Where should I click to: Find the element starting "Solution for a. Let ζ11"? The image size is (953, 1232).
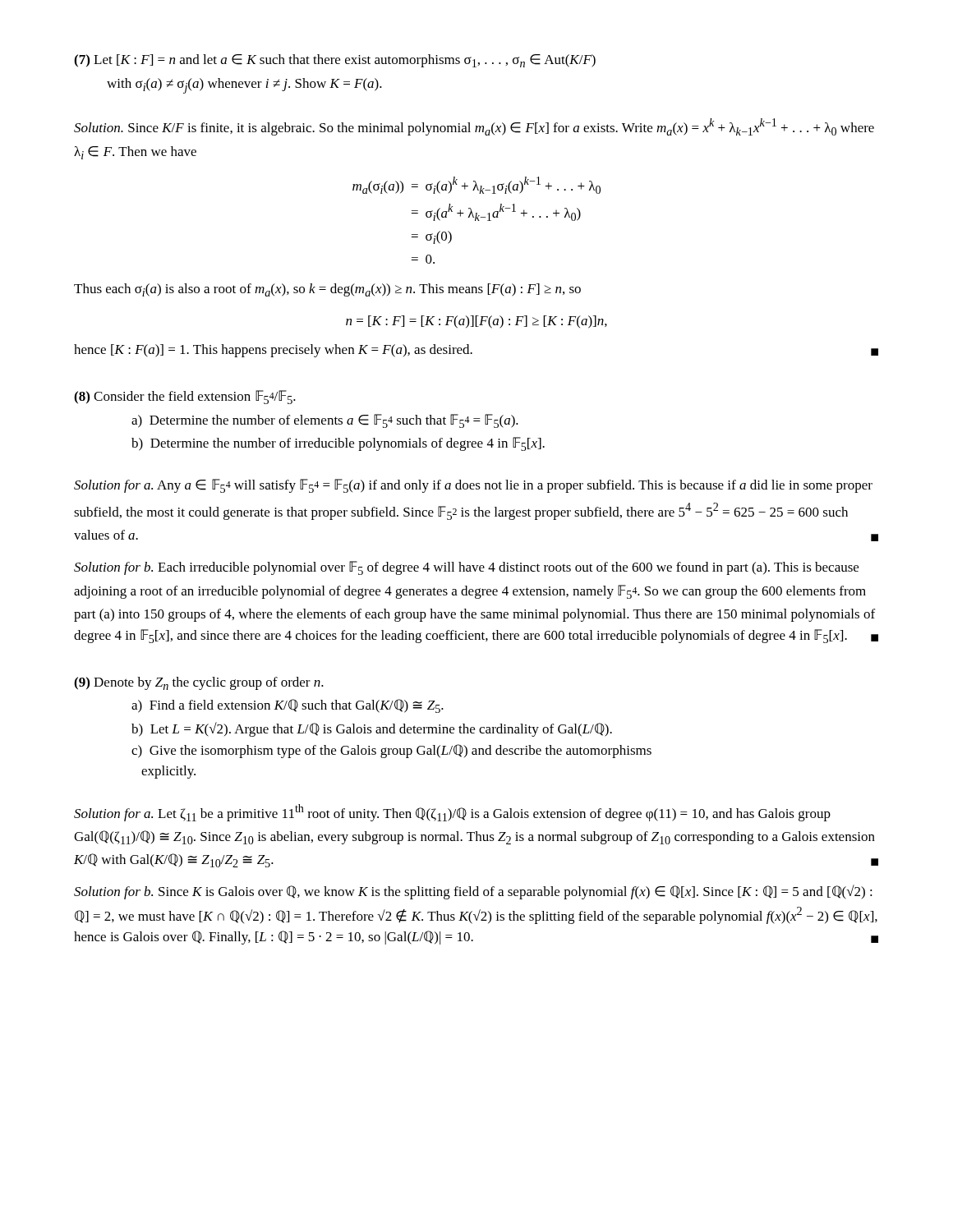476,837
